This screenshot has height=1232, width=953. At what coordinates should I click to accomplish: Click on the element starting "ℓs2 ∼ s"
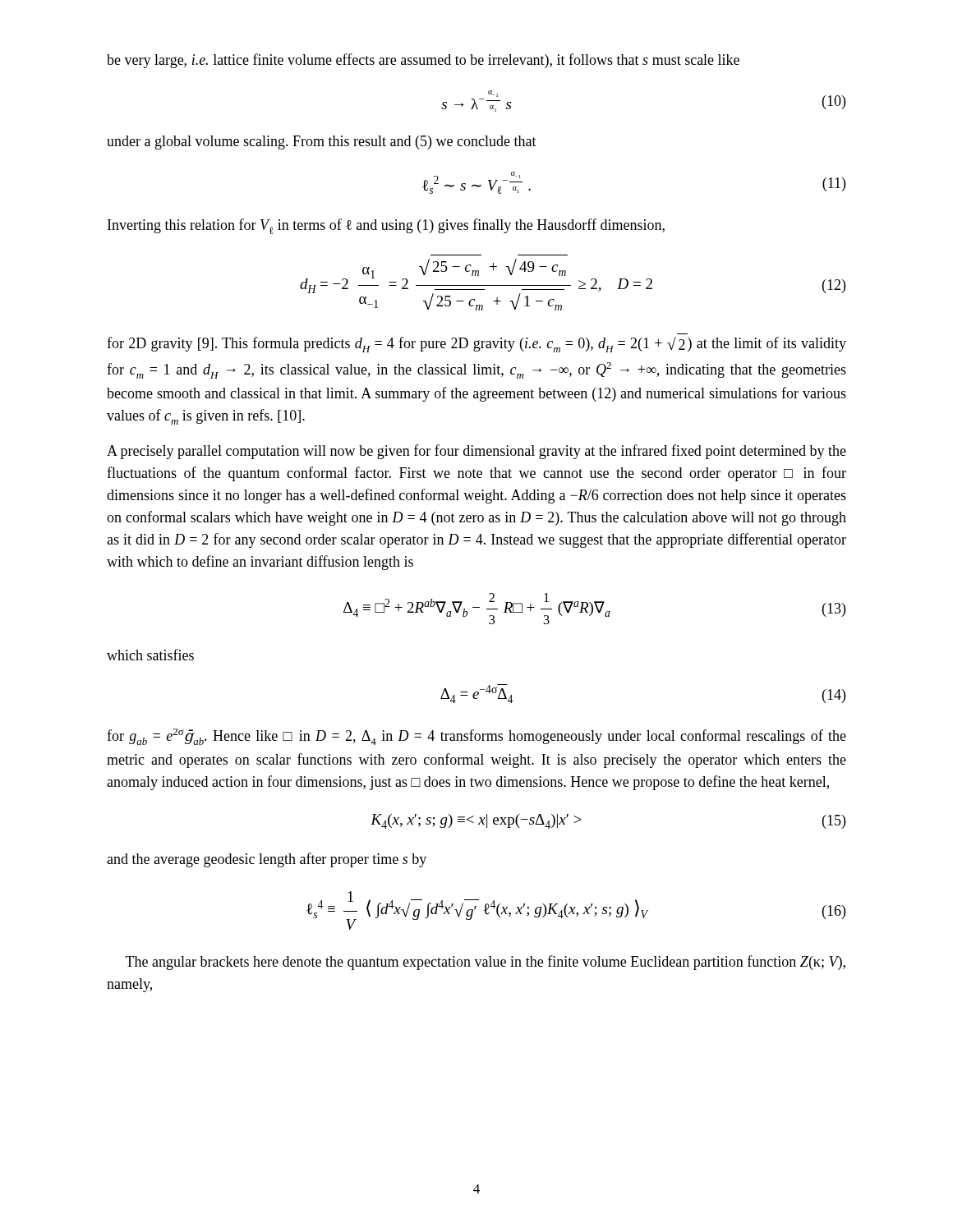click(476, 184)
